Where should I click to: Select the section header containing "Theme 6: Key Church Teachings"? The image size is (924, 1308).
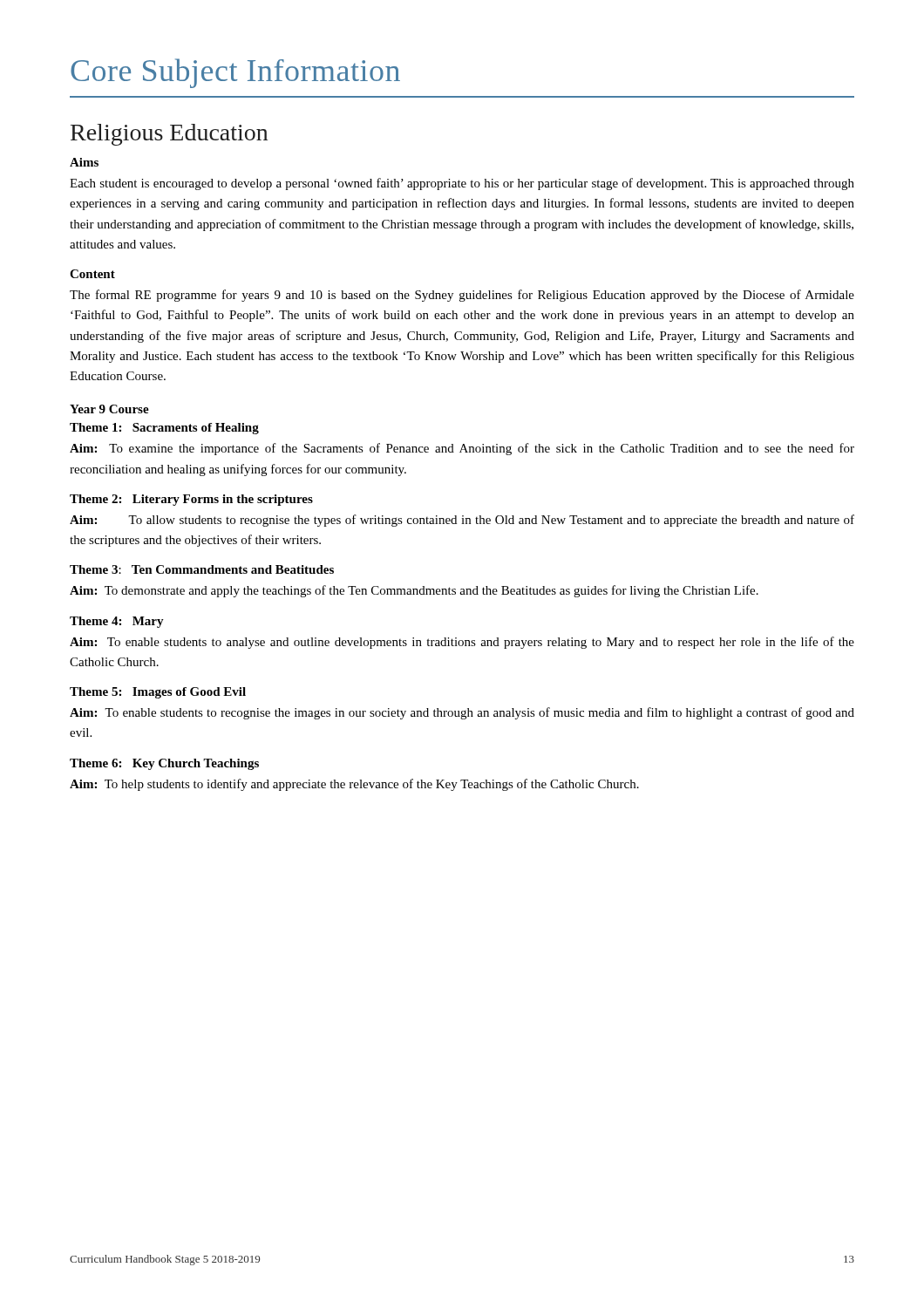[164, 764]
